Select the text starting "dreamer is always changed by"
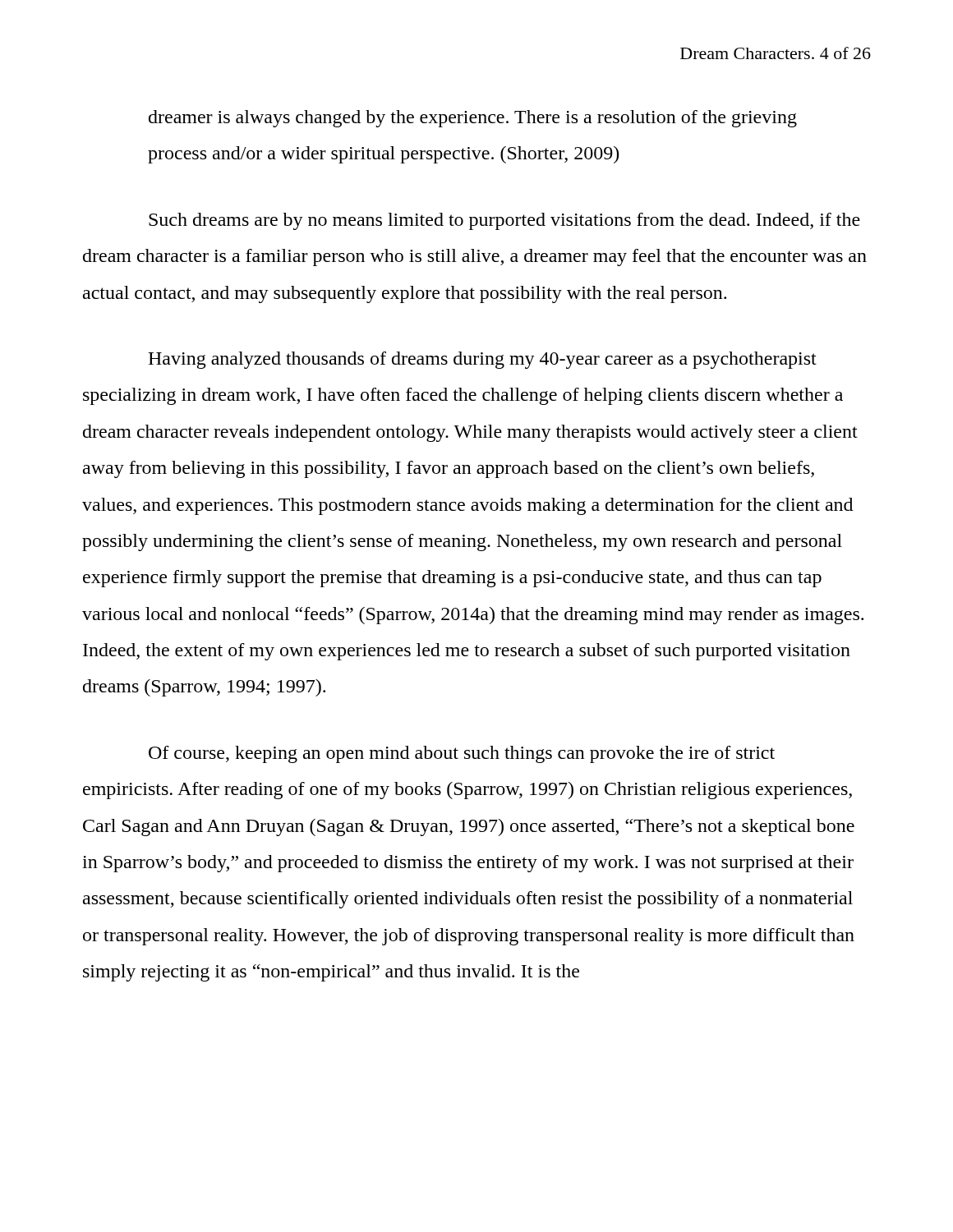 (x=509, y=135)
